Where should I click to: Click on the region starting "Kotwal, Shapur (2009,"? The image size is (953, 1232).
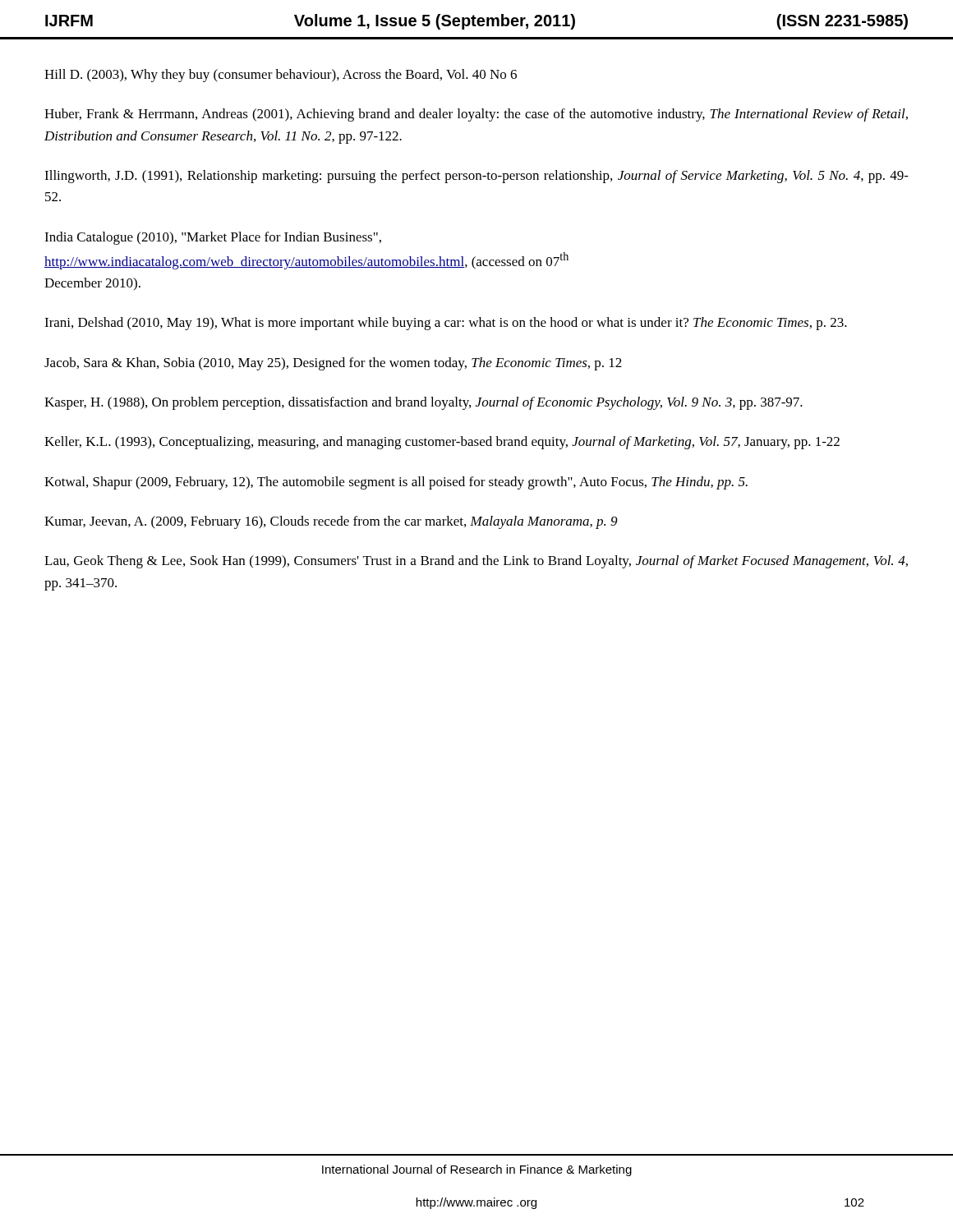coord(397,482)
